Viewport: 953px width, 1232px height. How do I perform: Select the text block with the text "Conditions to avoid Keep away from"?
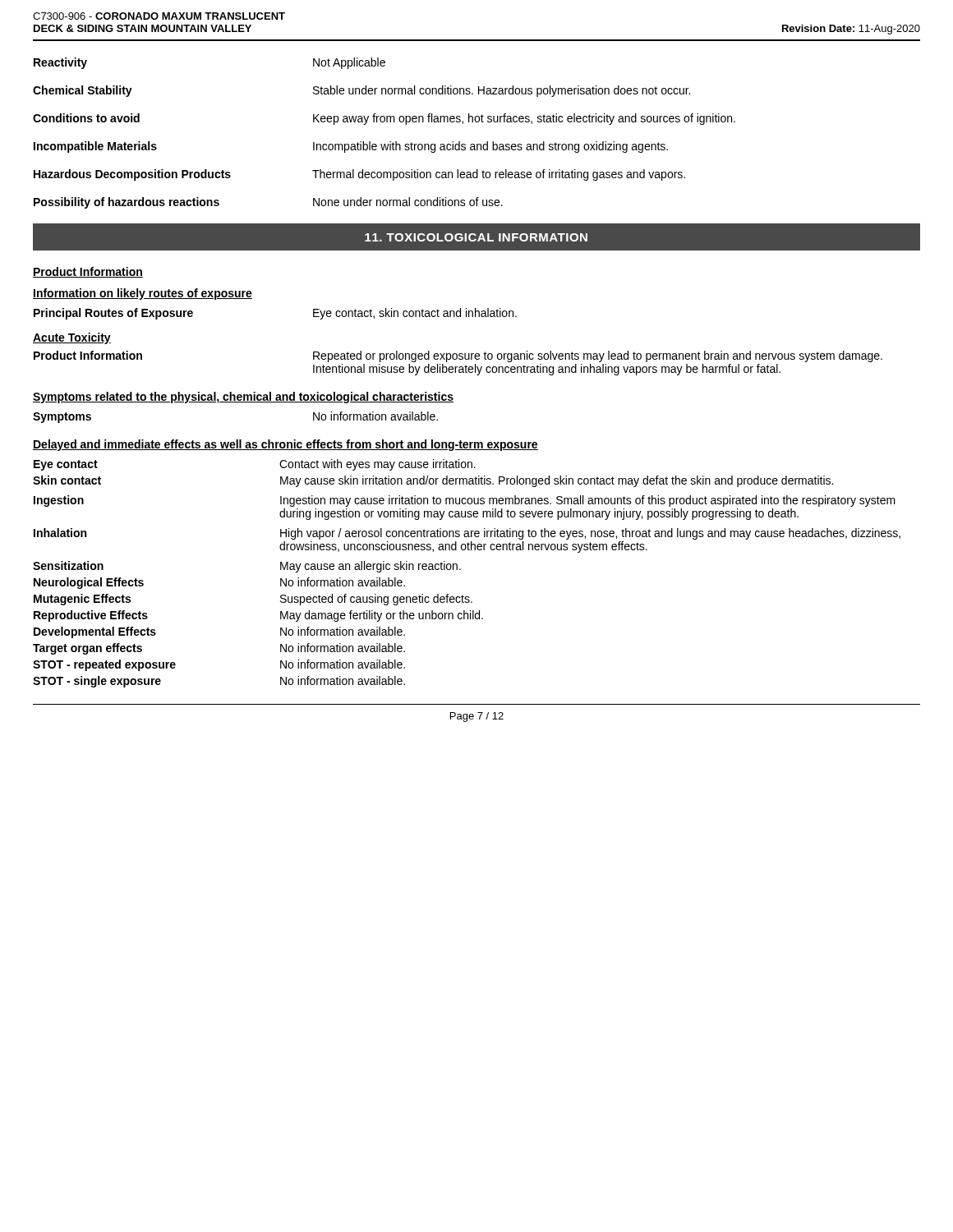tap(476, 118)
